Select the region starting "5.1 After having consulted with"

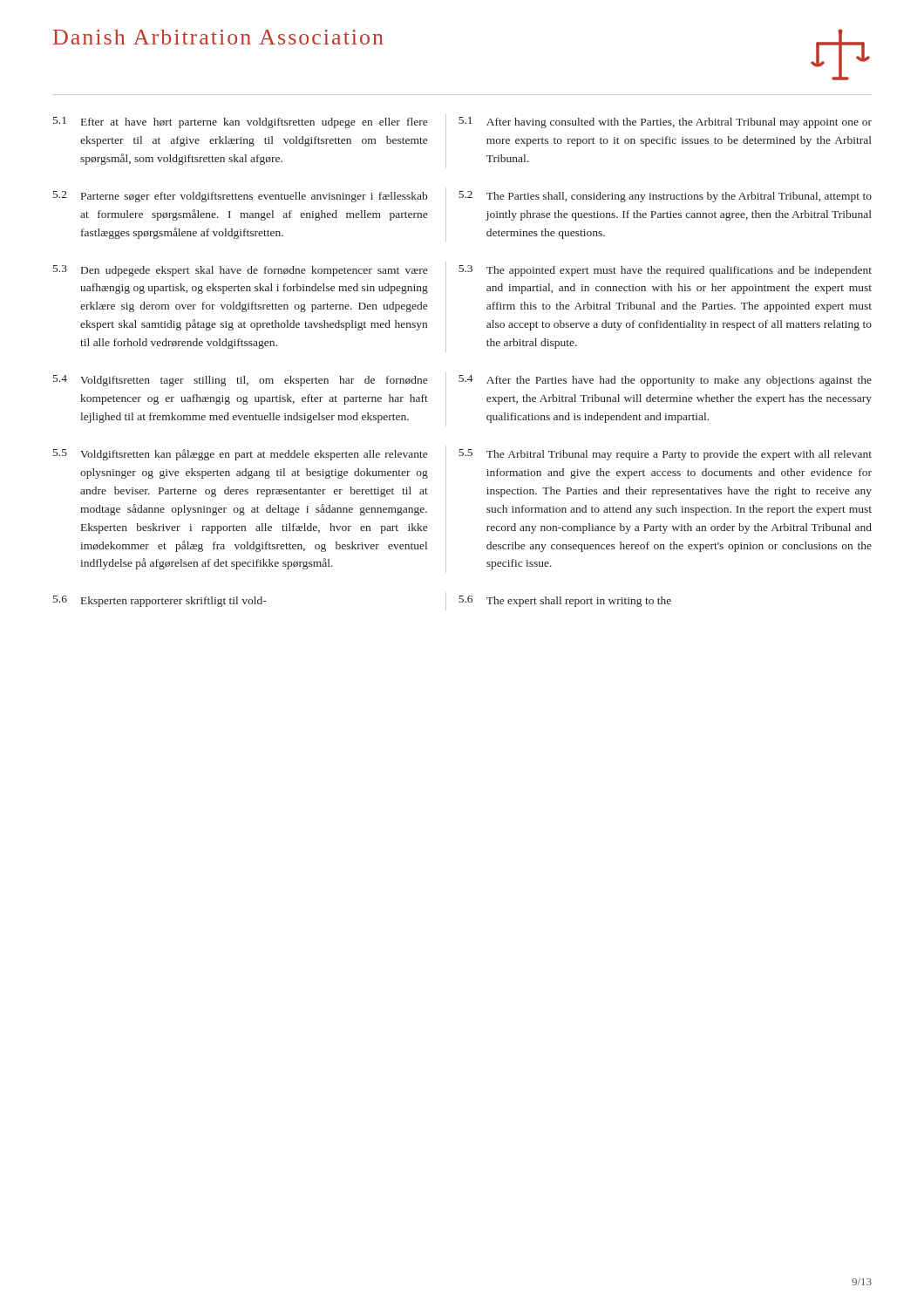tap(665, 141)
